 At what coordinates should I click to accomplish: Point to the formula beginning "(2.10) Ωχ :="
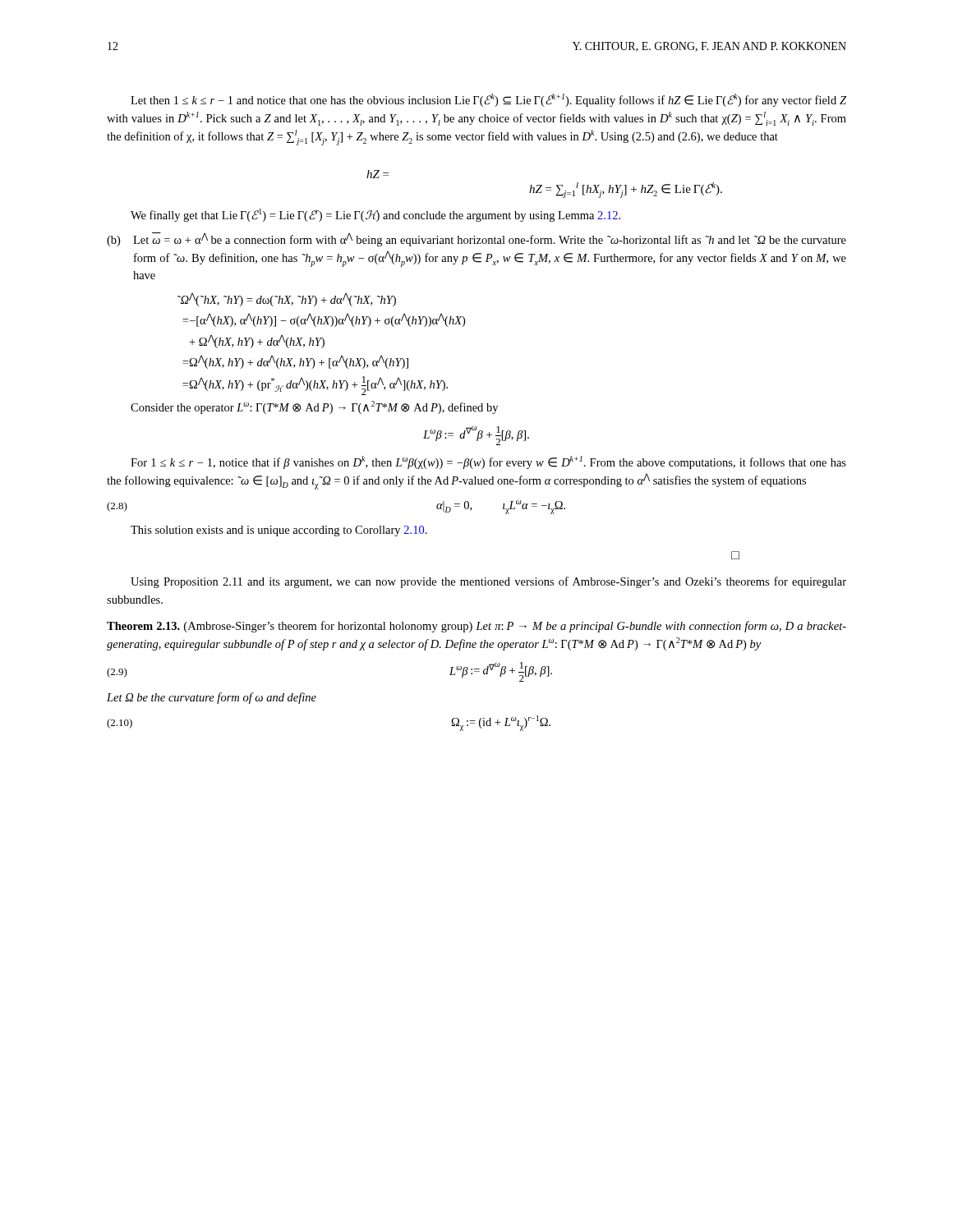476,723
